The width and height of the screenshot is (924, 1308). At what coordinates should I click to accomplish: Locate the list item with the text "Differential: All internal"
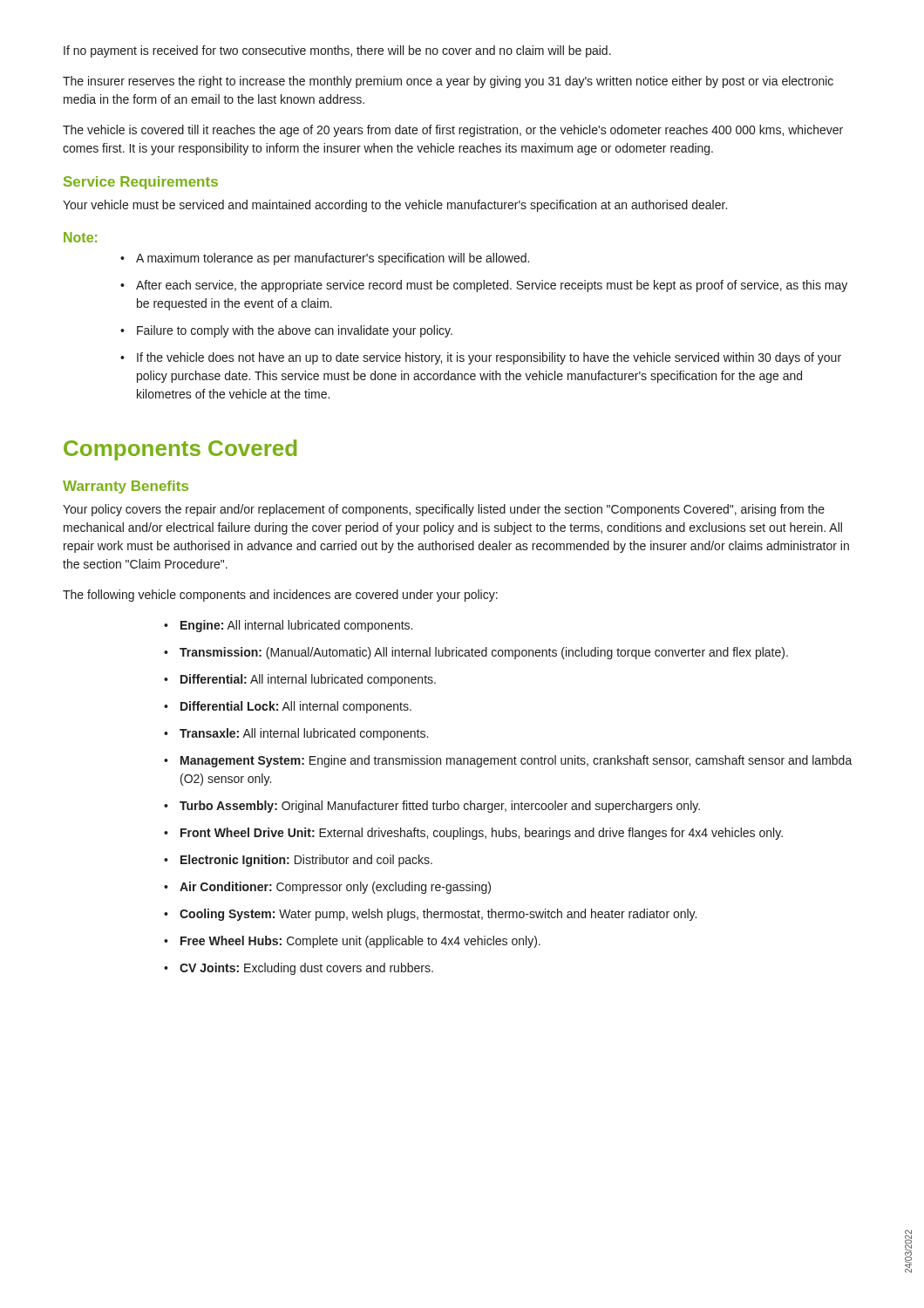(300, 680)
